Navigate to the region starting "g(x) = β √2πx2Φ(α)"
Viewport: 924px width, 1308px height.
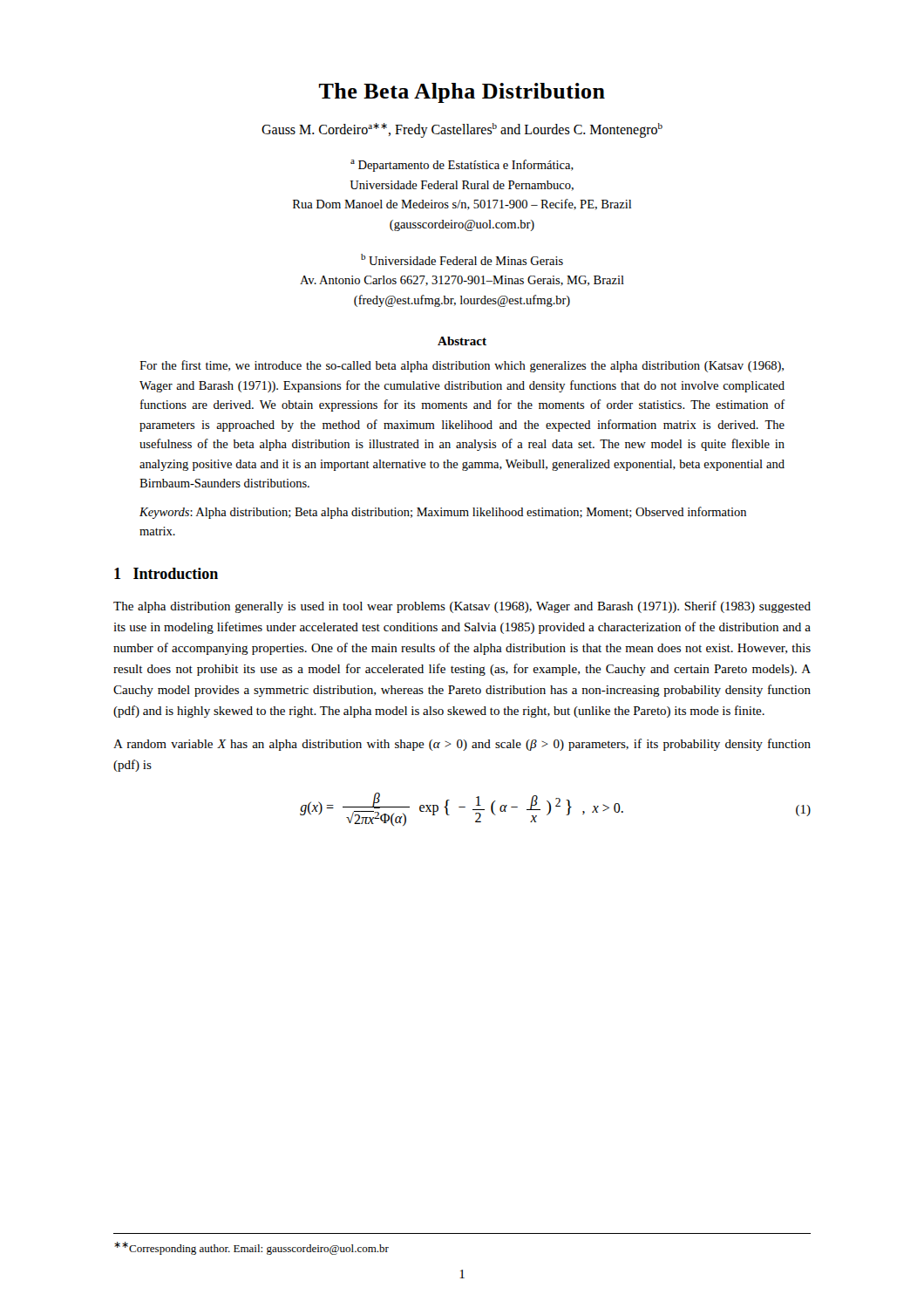click(x=555, y=809)
